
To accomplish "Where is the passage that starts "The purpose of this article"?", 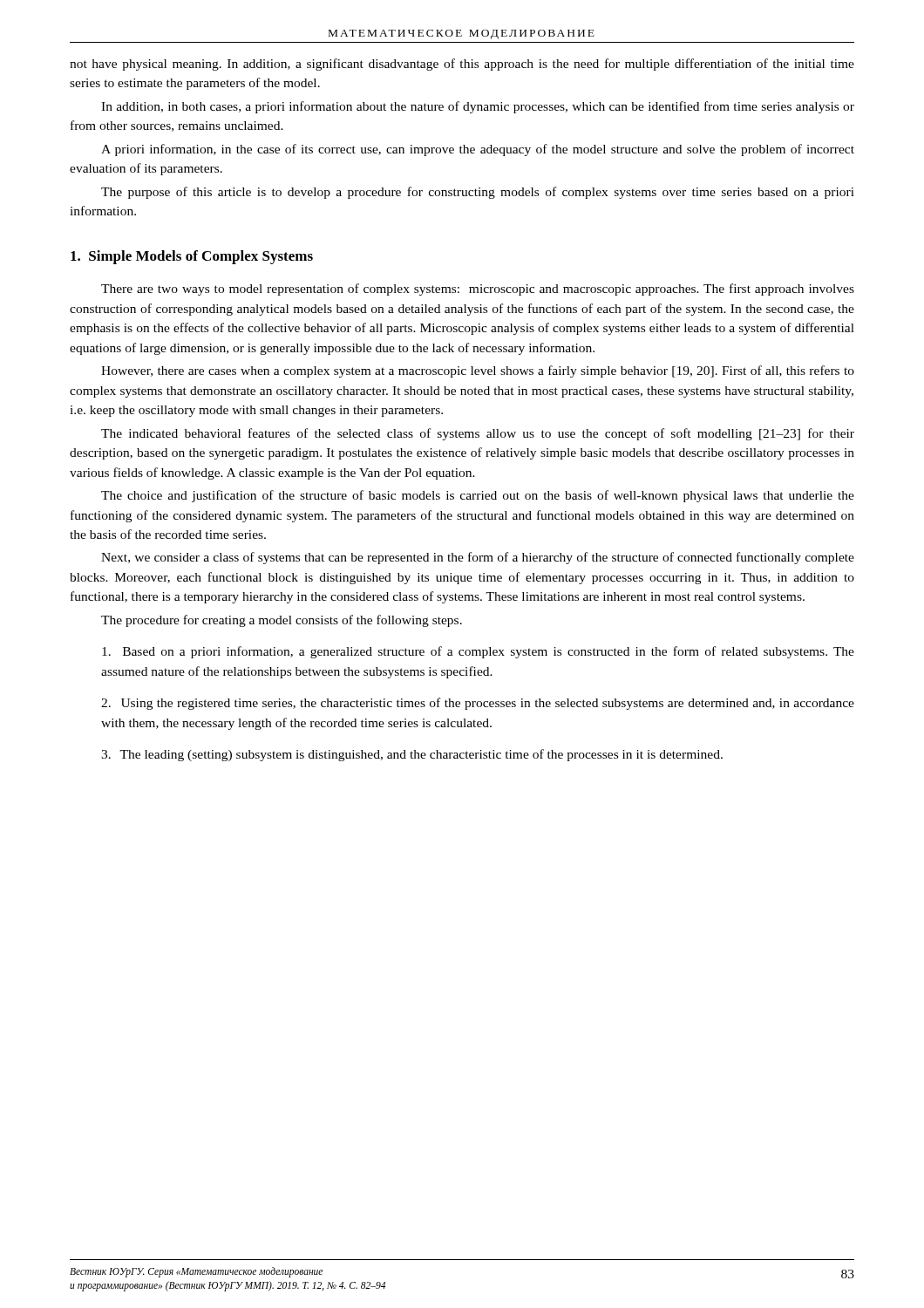I will click(x=462, y=201).
